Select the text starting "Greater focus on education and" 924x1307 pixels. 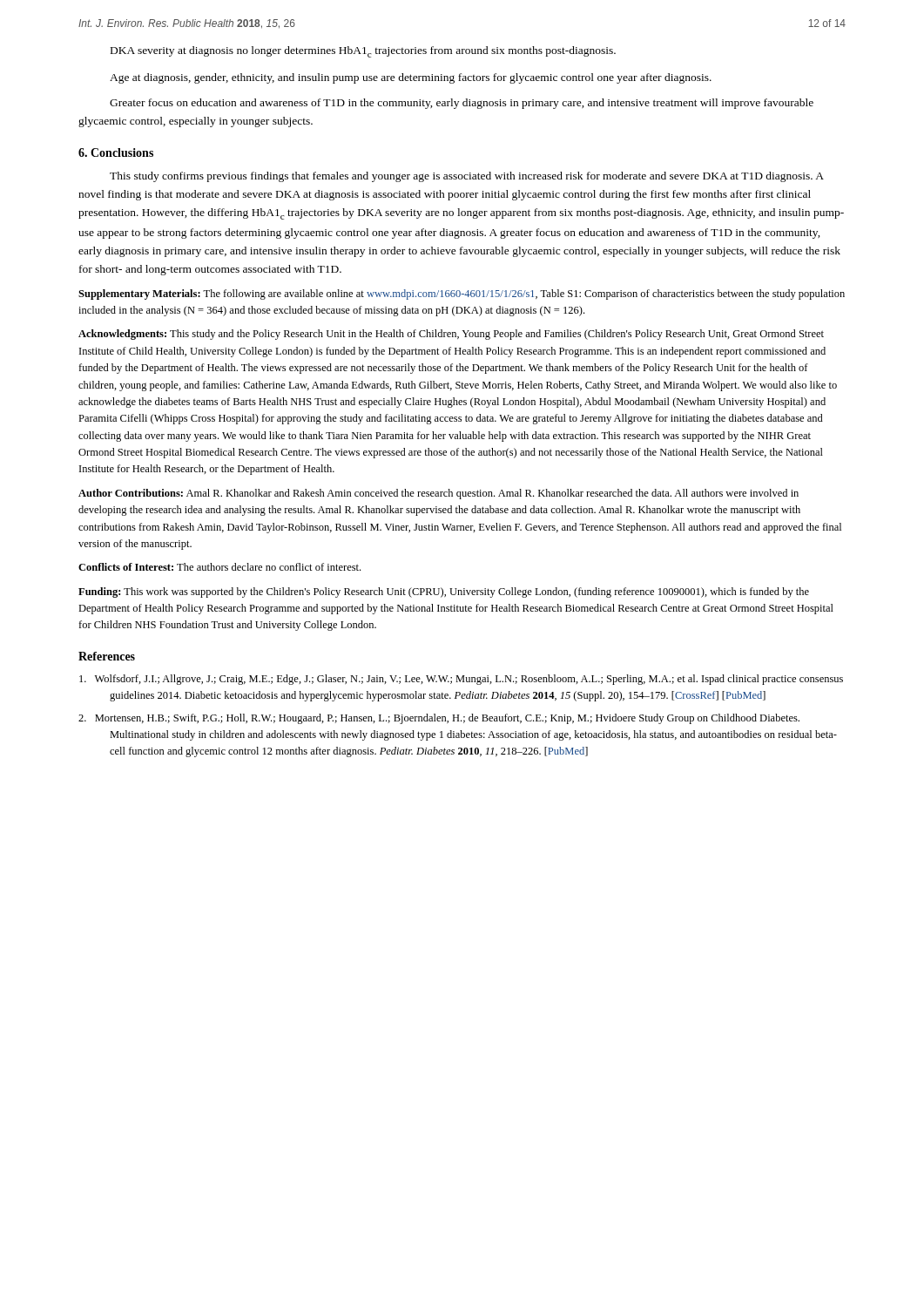coord(462,112)
